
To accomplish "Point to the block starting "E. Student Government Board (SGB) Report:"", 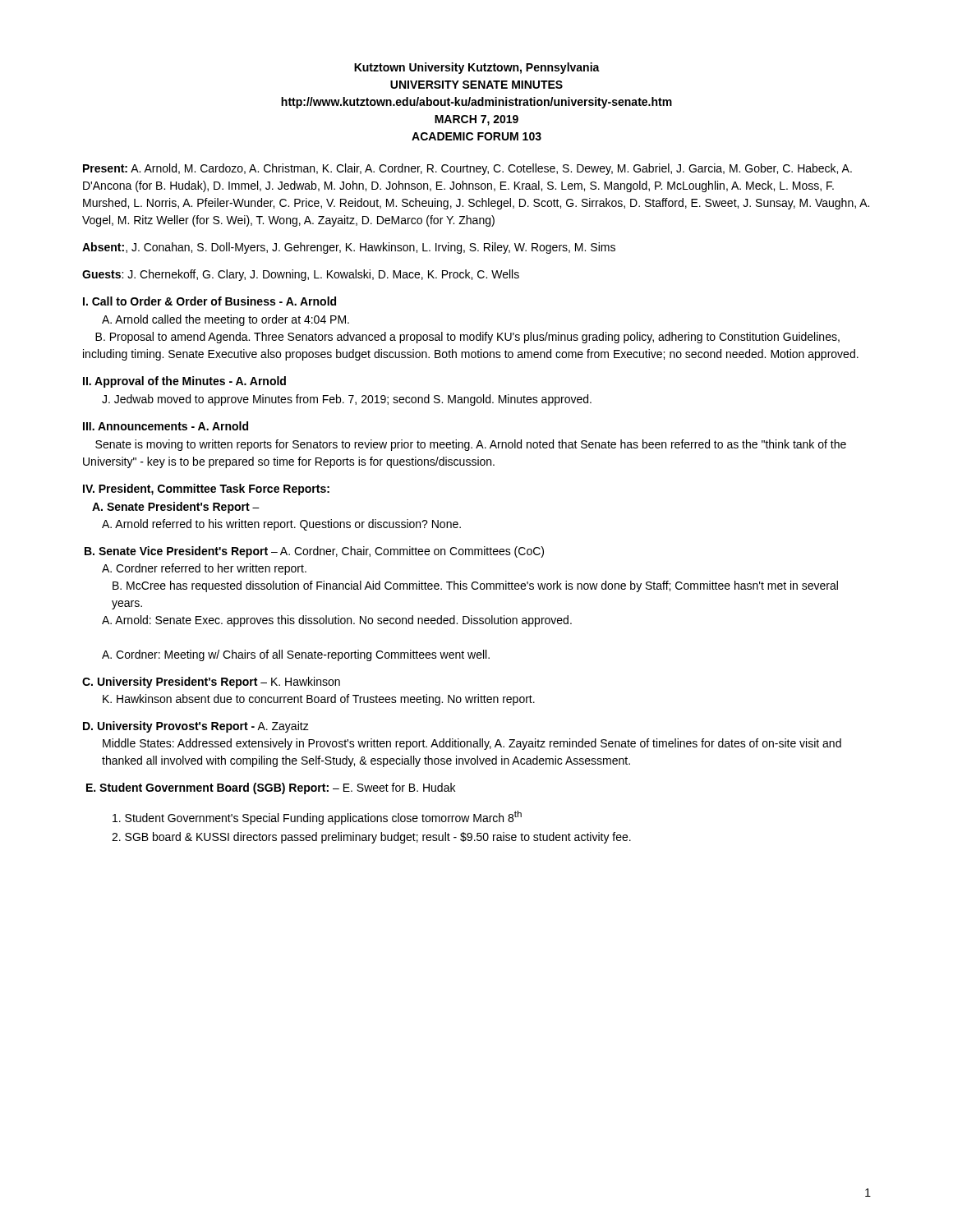I will click(271, 788).
